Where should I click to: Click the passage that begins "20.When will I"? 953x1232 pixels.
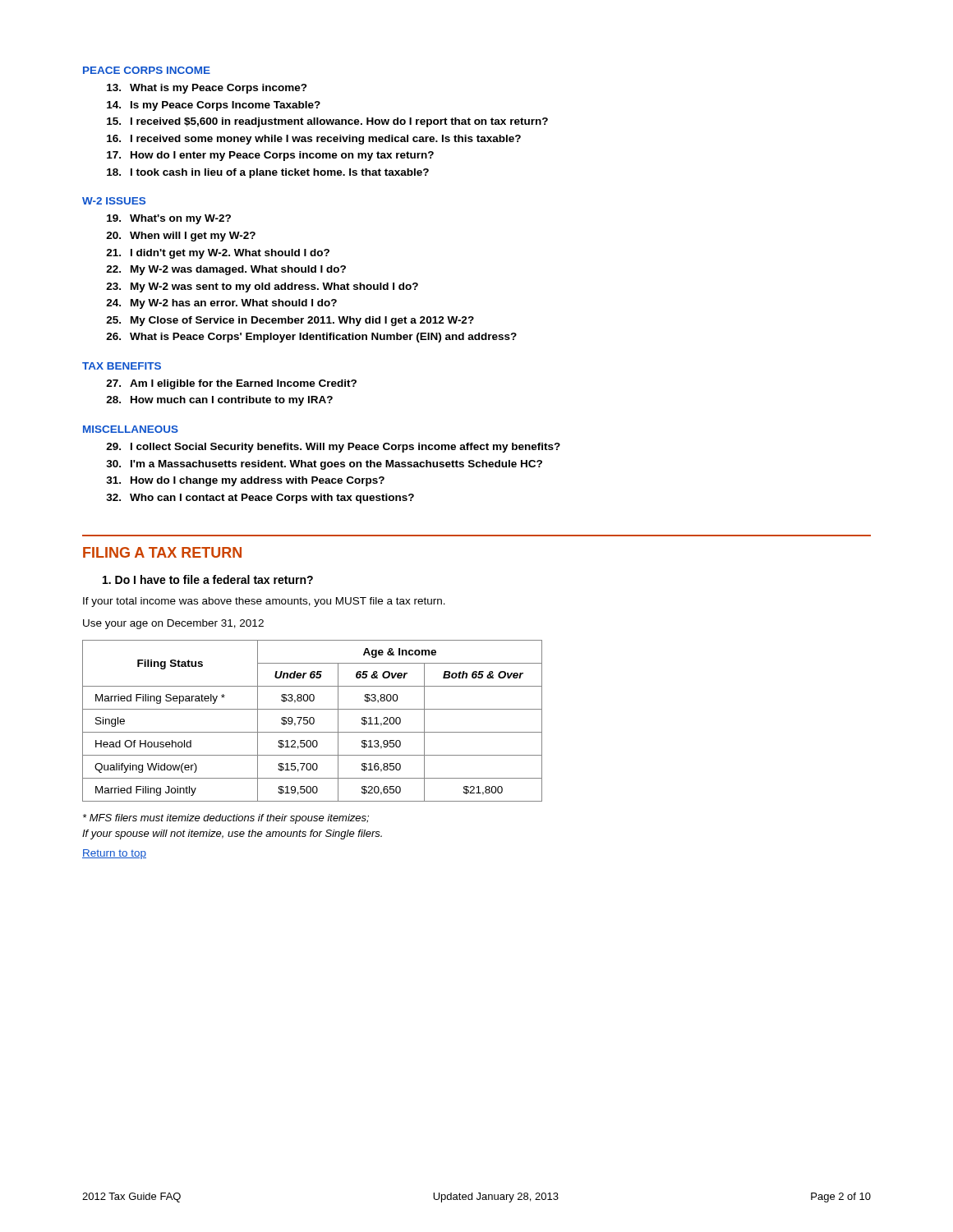pyautogui.click(x=181, y=237)
